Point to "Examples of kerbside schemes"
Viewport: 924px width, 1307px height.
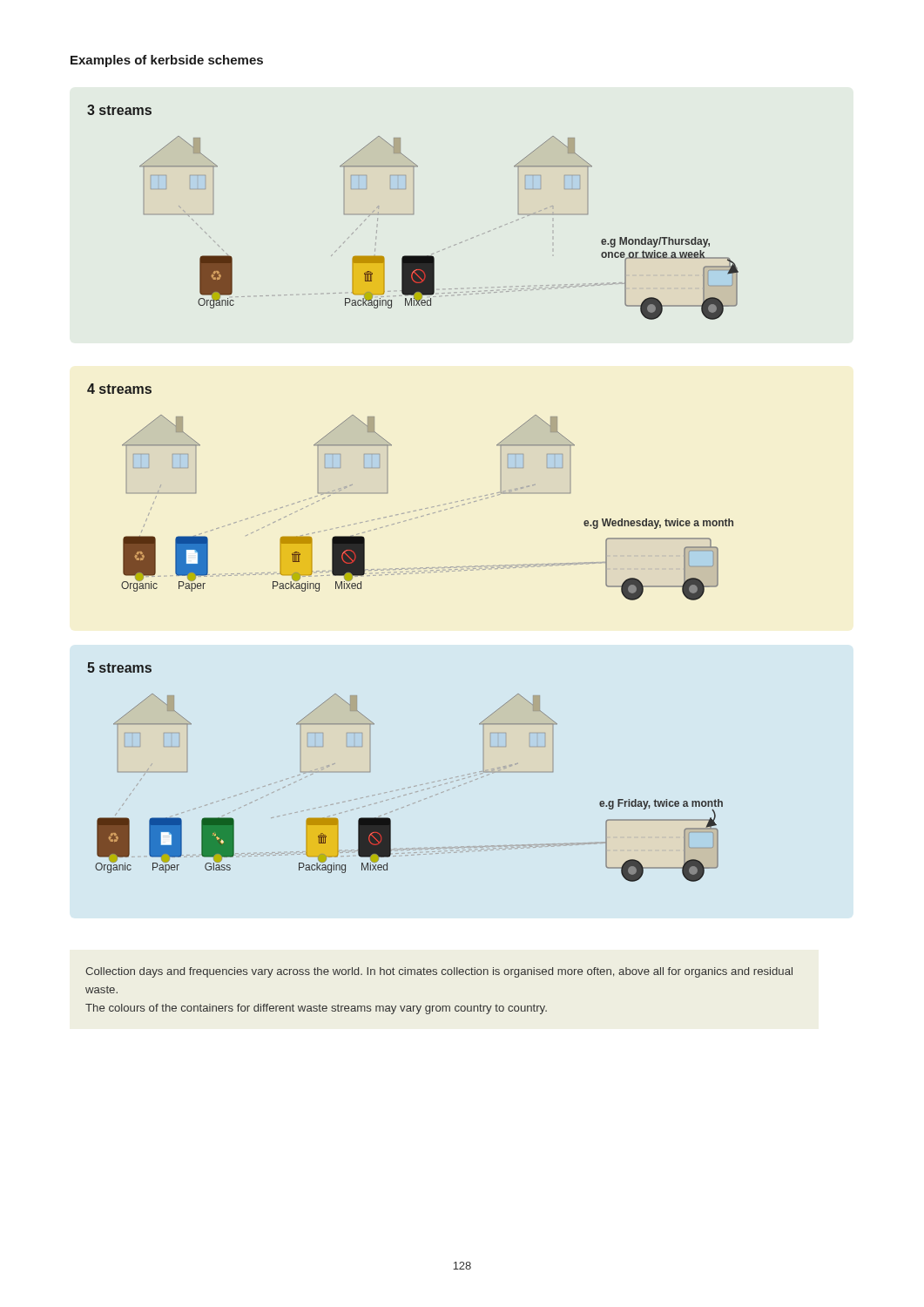(x=167, y=60)
